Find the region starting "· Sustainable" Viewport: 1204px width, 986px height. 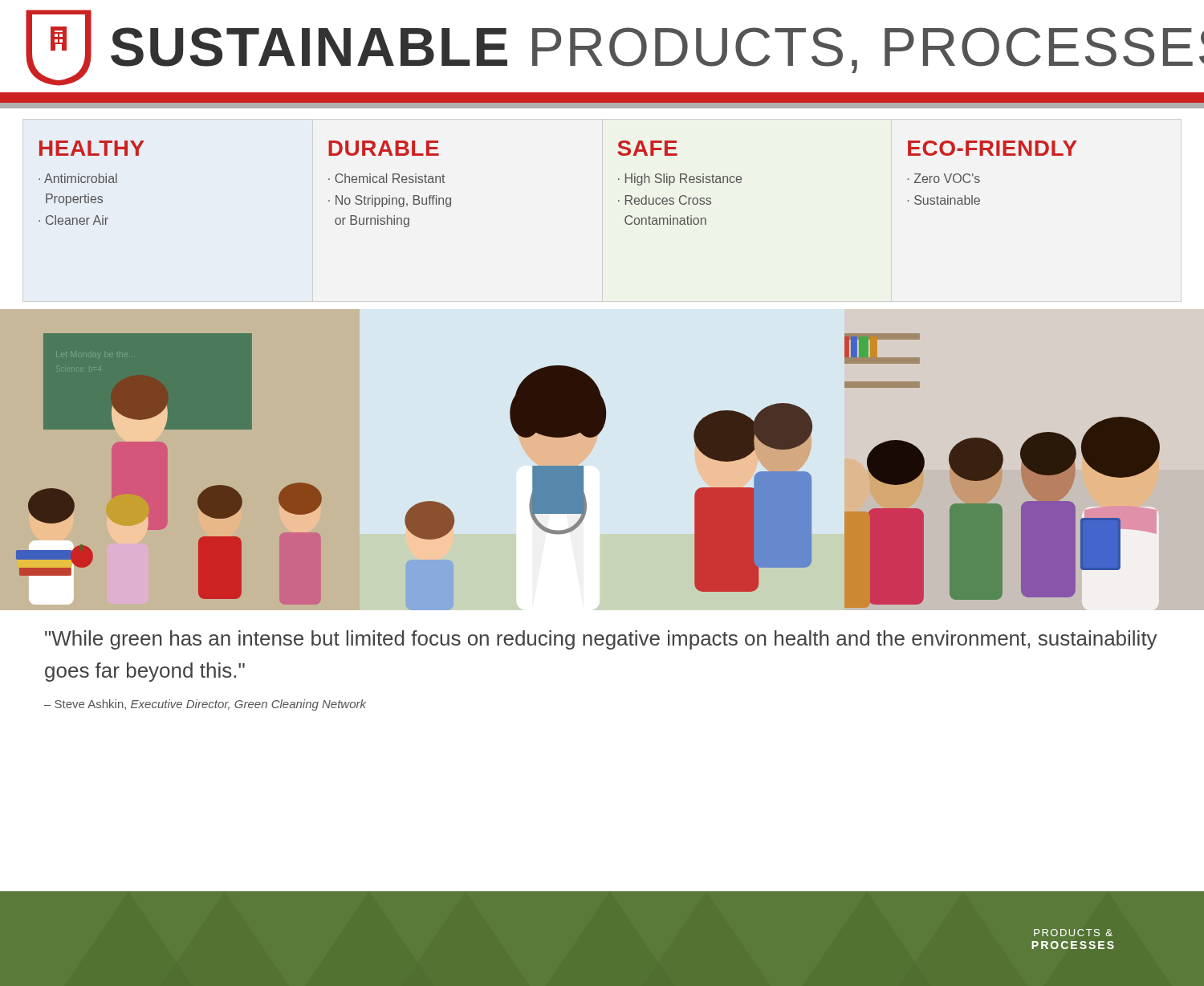pos(944,200)
